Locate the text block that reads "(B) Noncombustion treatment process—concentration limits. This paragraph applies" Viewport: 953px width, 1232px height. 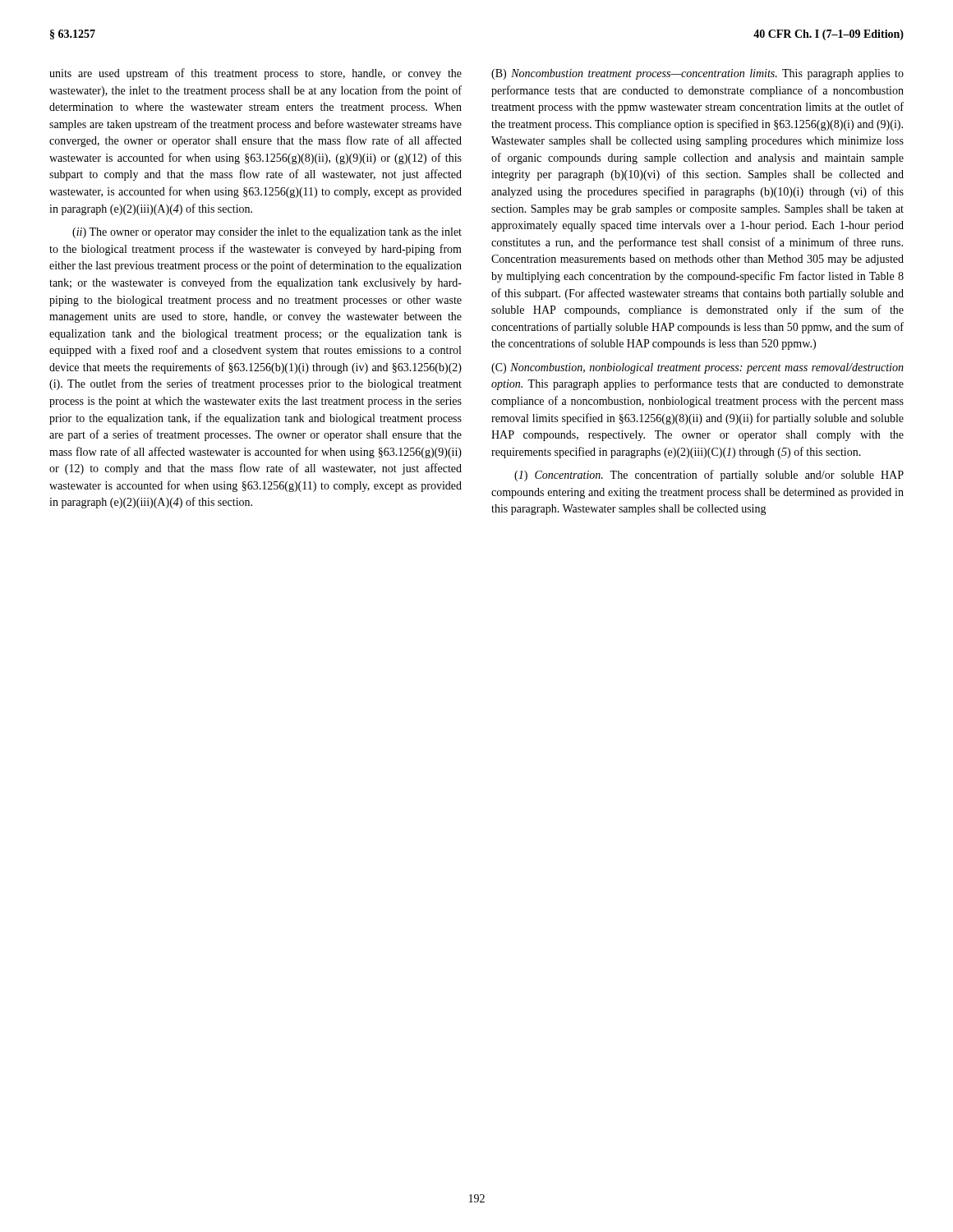point(698,209)
